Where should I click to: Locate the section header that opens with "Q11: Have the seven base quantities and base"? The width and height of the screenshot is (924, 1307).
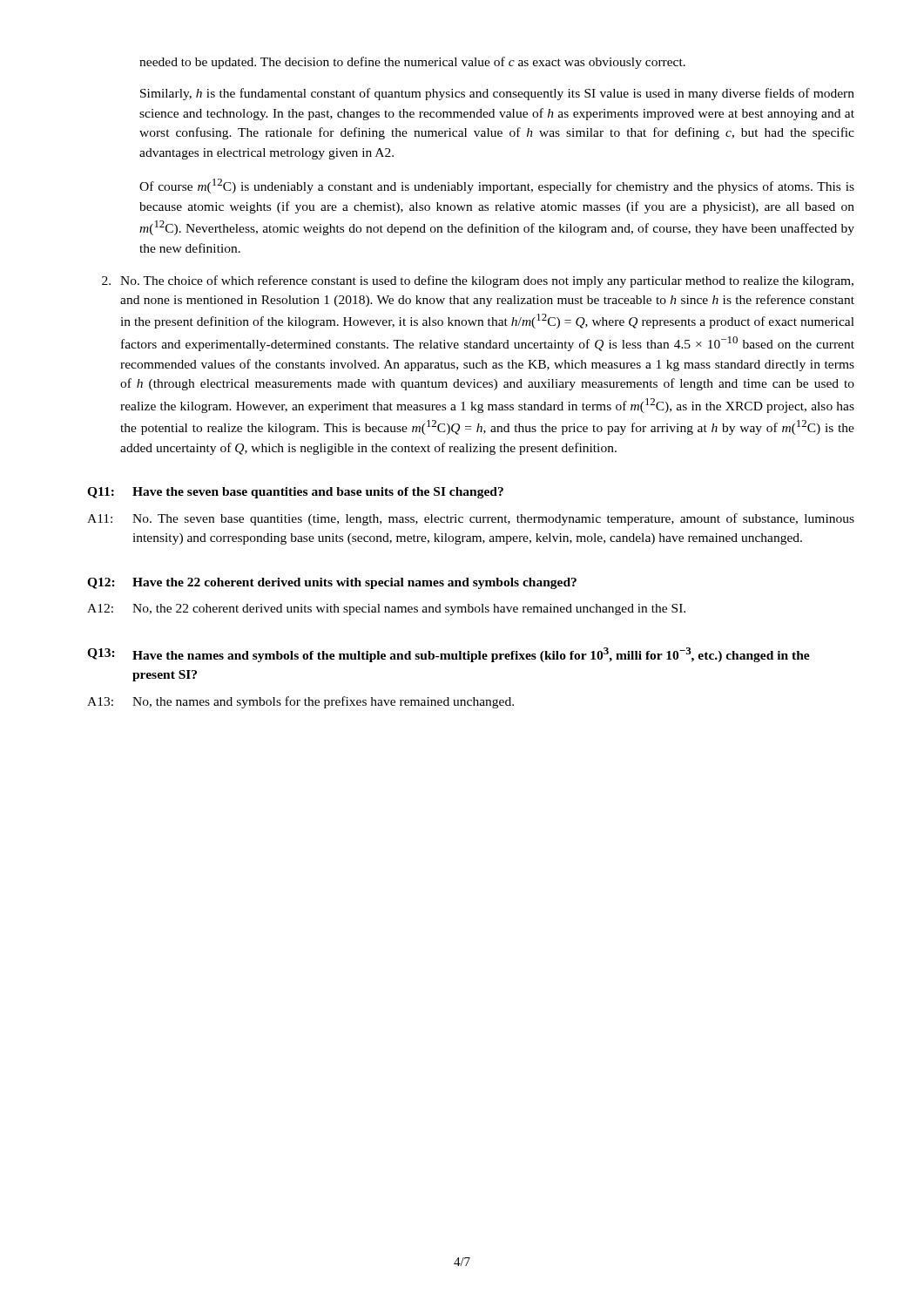coord(471,492)
